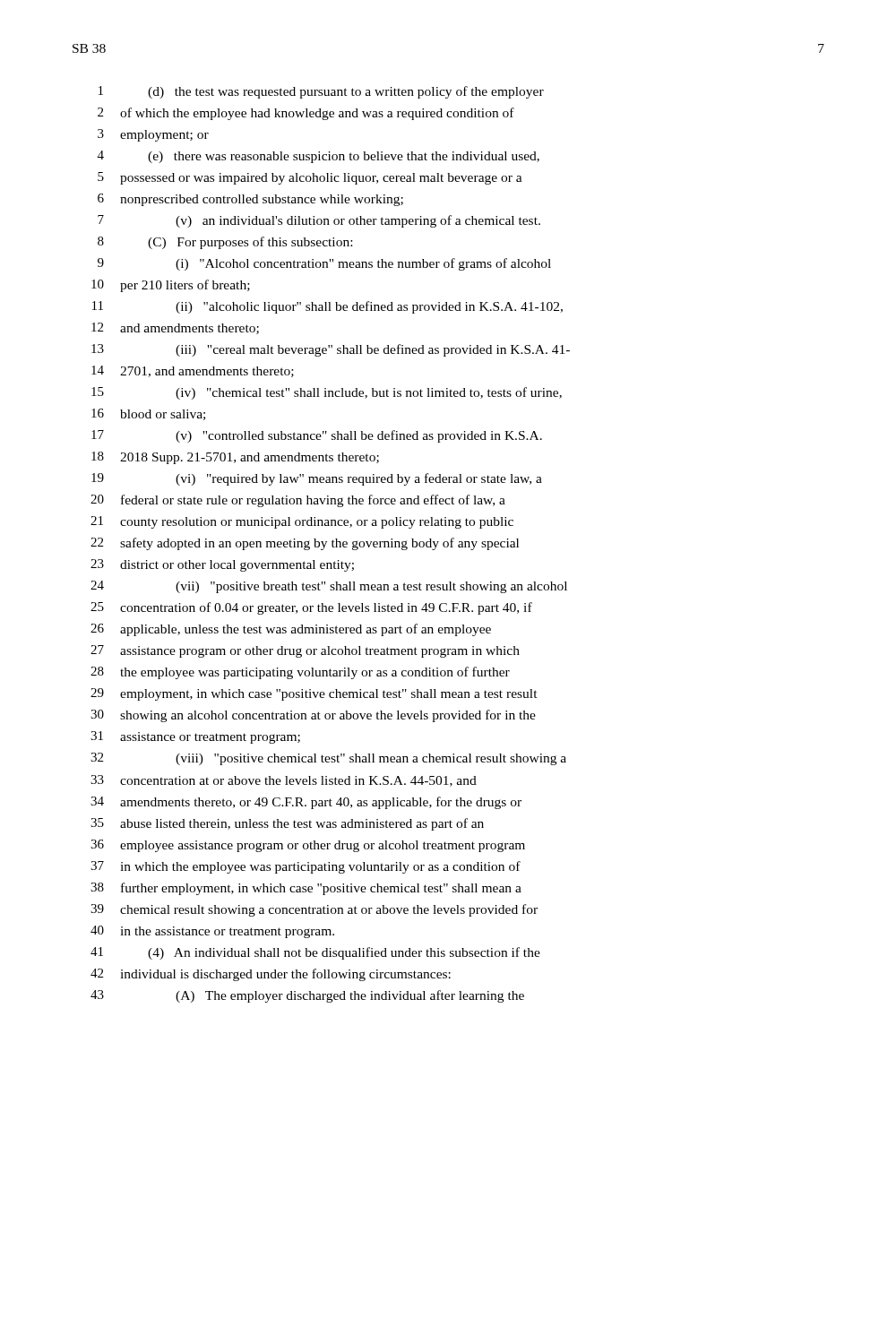
Task: Click on the text starting "19 (vi) "required by law" means required"
Action: pyautogui.click(x=448, y=479)
